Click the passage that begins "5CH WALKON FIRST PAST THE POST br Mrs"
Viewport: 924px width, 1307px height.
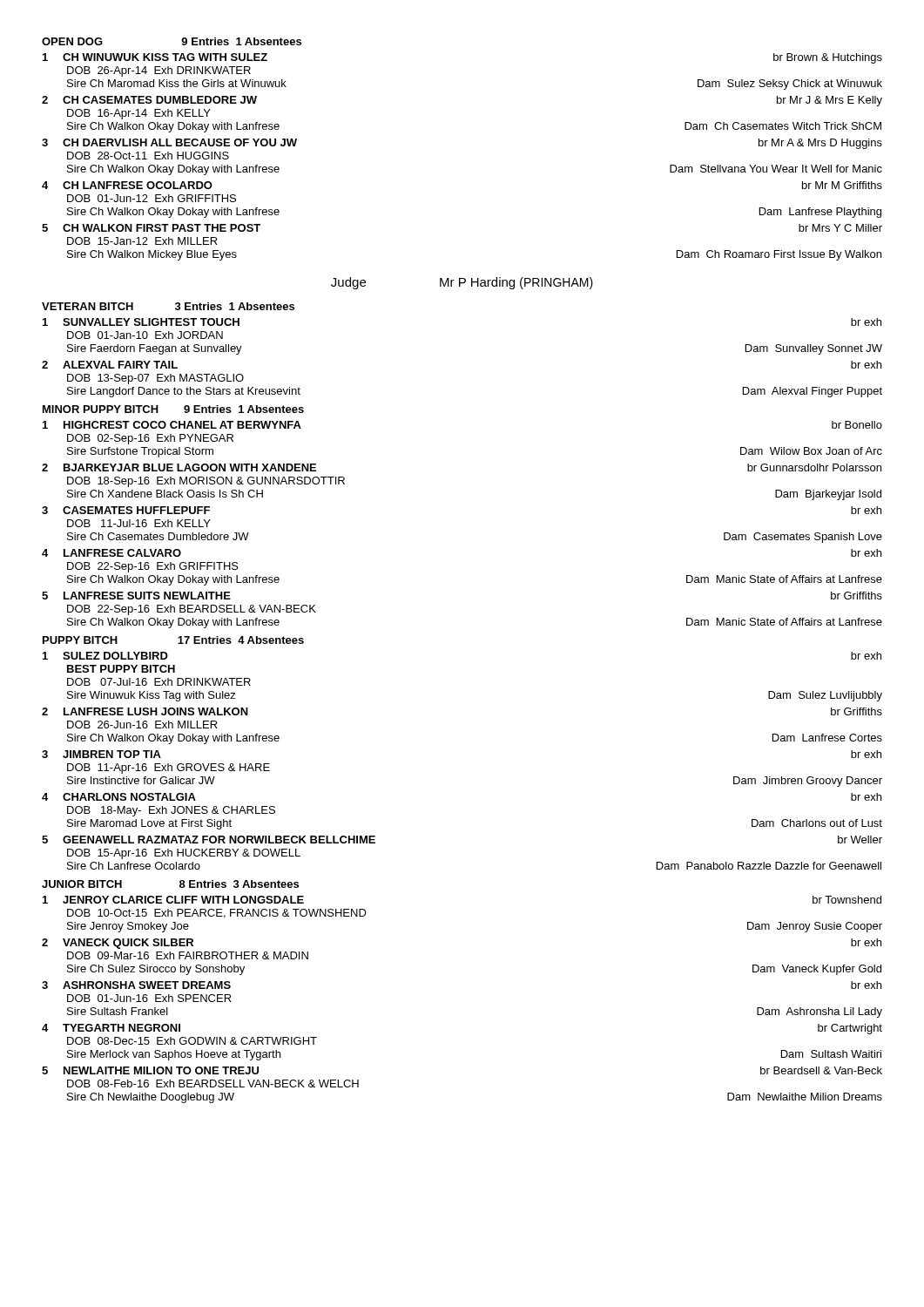tap(161, 229)
